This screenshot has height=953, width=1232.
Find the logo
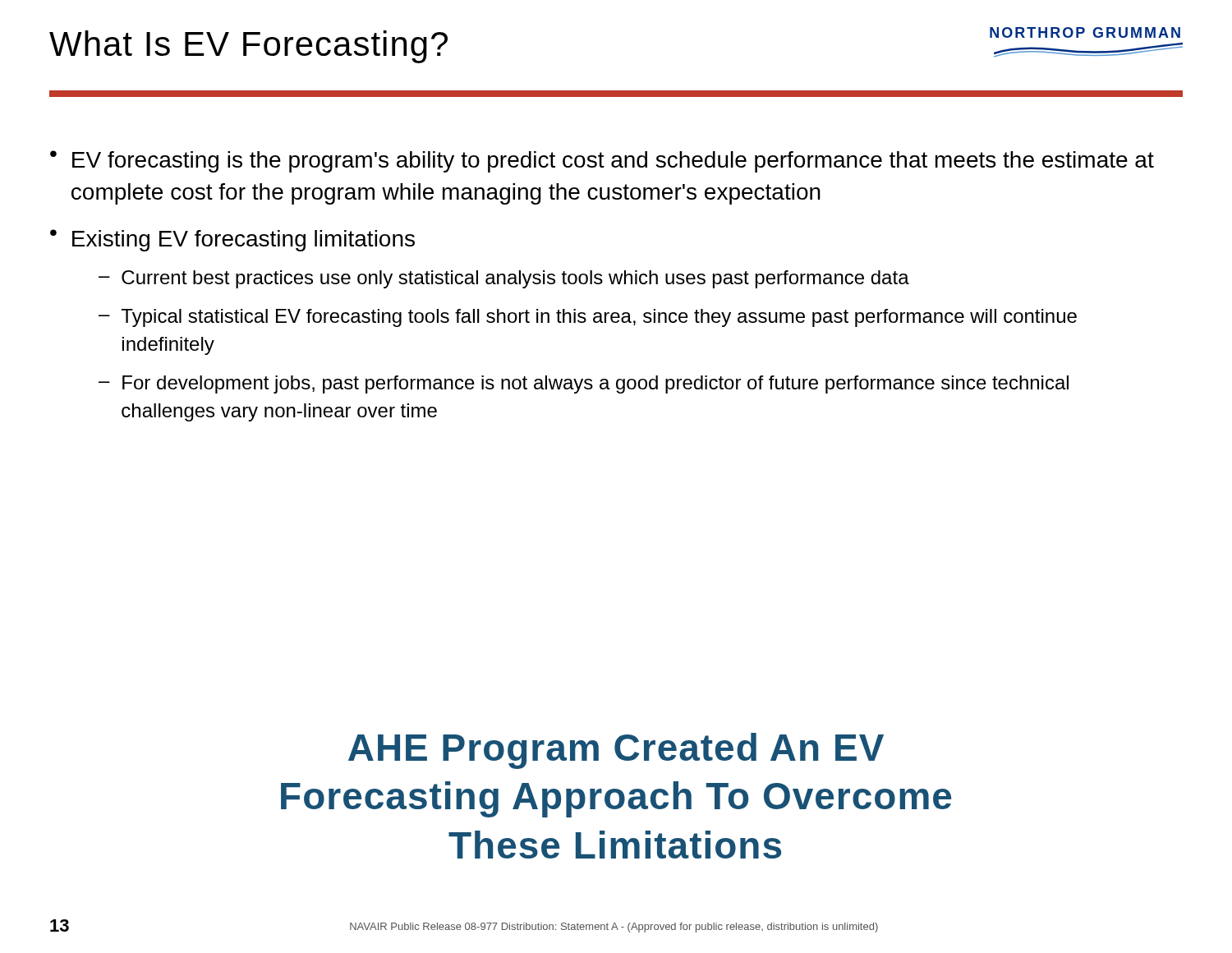pos(1086,45)
